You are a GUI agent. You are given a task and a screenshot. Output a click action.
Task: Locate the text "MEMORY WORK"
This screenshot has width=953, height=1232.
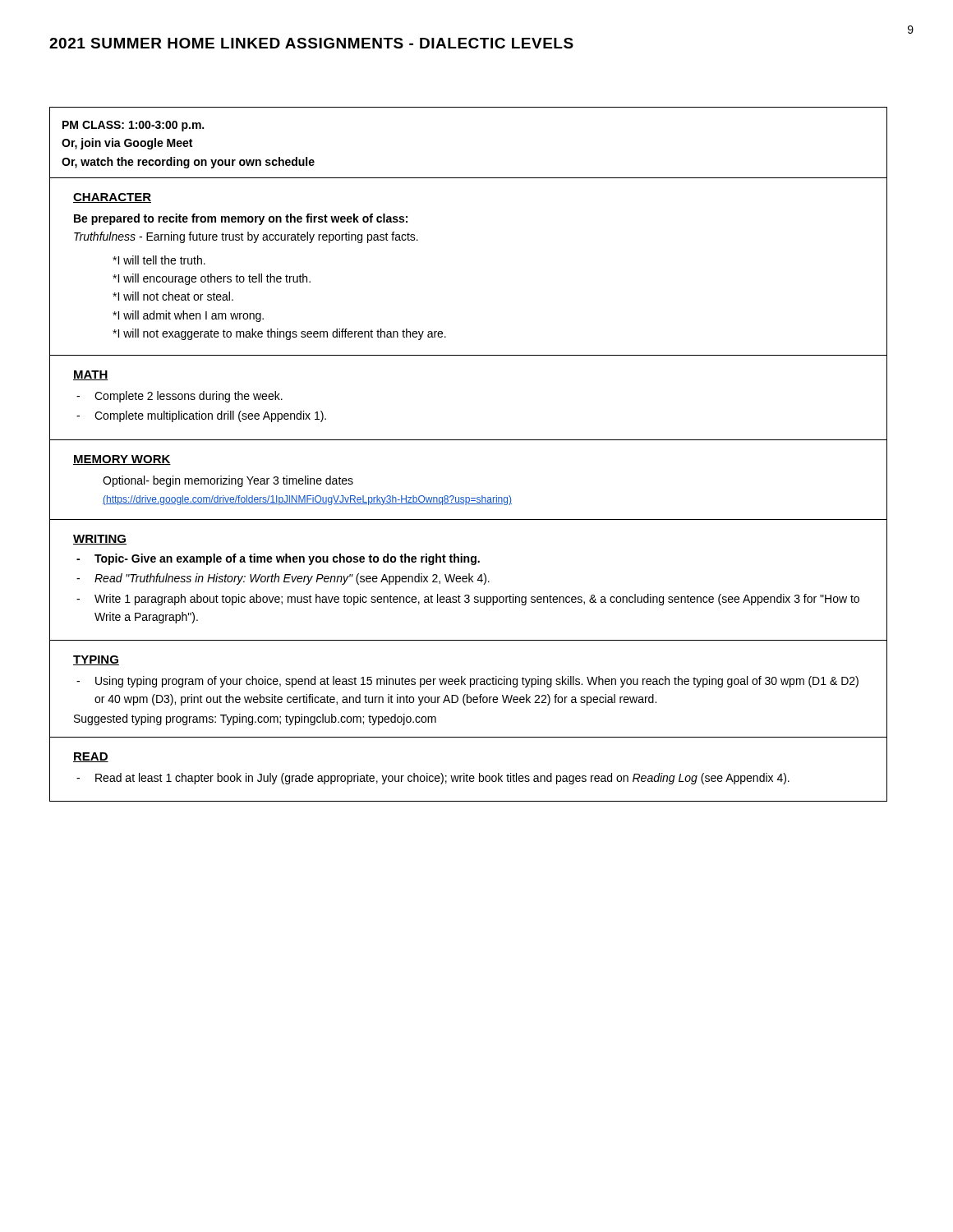[x=122, y=459]
